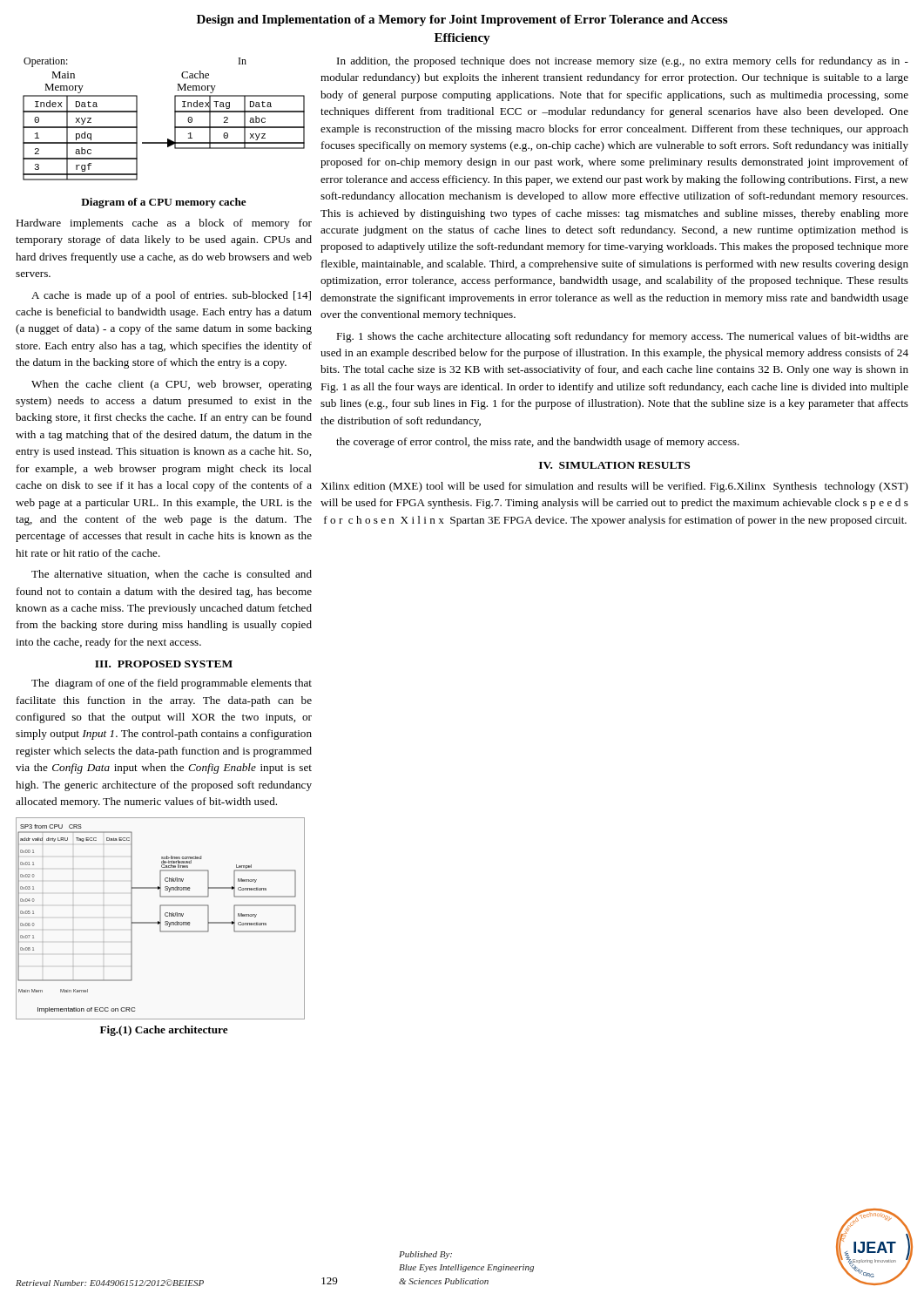The height and width of the screenshot is (1307, 924).
Task: Find the logo
Action: pos(874,1248)
